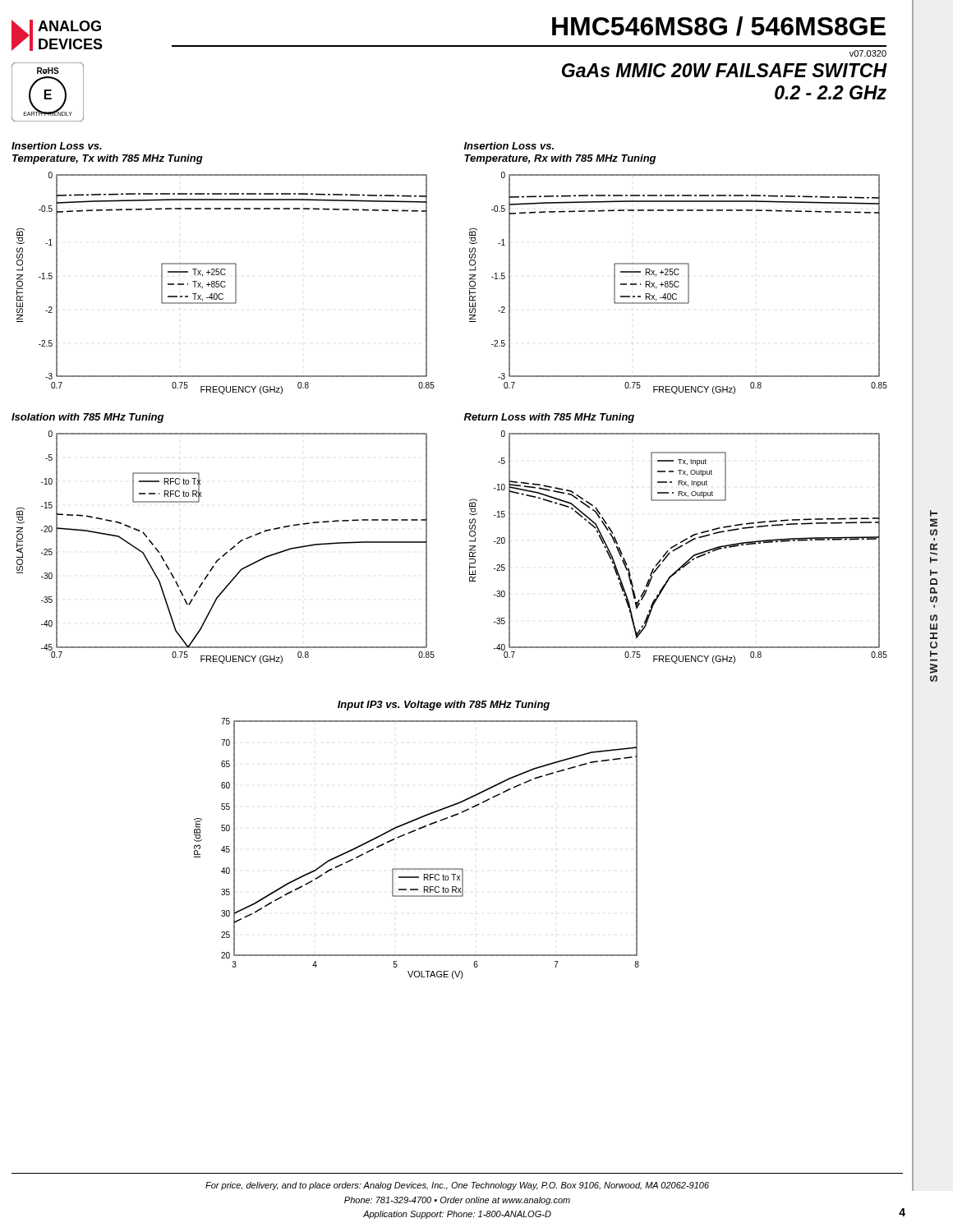This screenshot has height=1232, width=953.
Task: Find the caption with the text "Input IP3 vs. Voltage"
Action: (444, 704)
